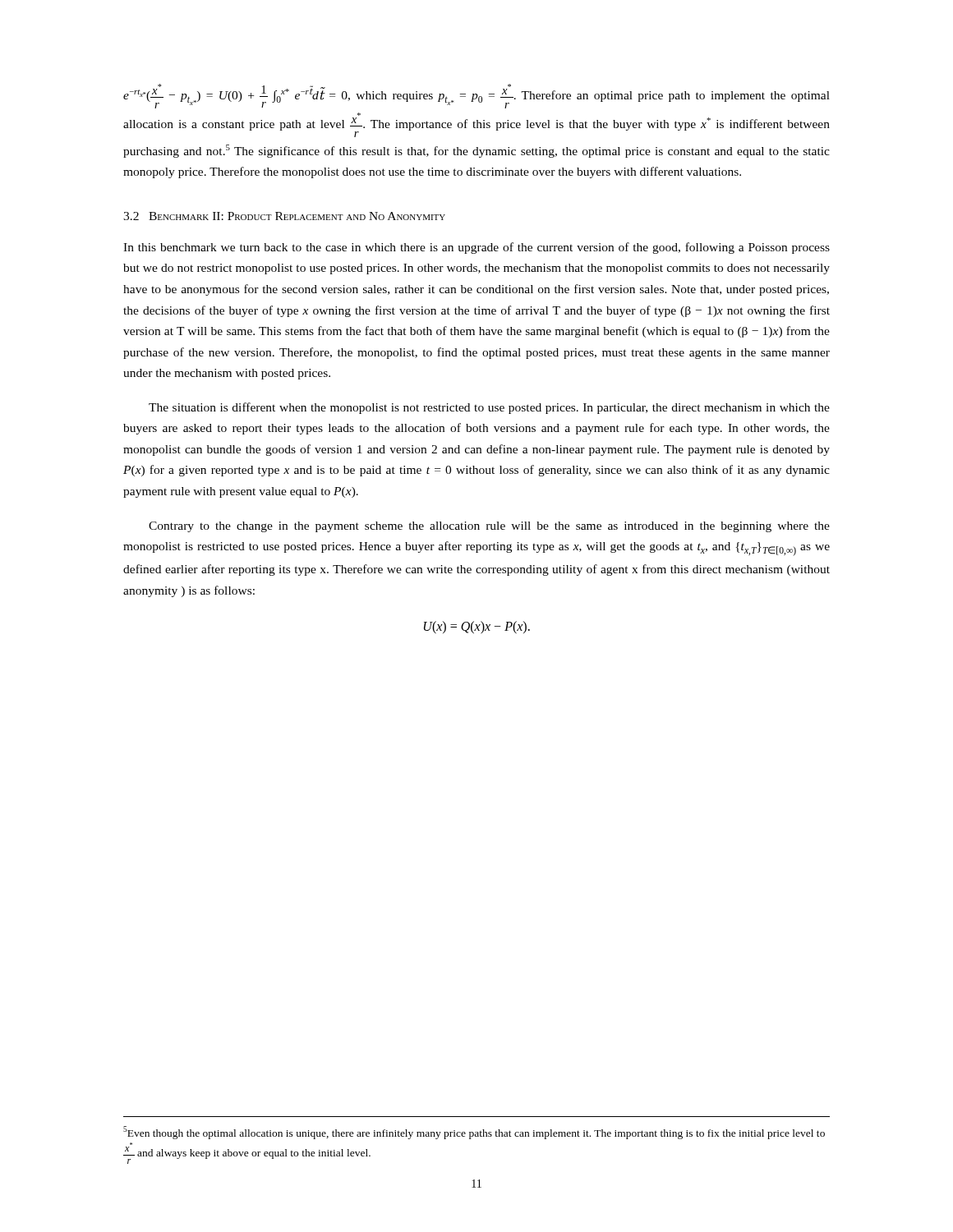Find the text block containing "e−rtx*(x*r − ptx*) ="
The width and height of the screenshot is (953, 1232).
coord(476,130)
